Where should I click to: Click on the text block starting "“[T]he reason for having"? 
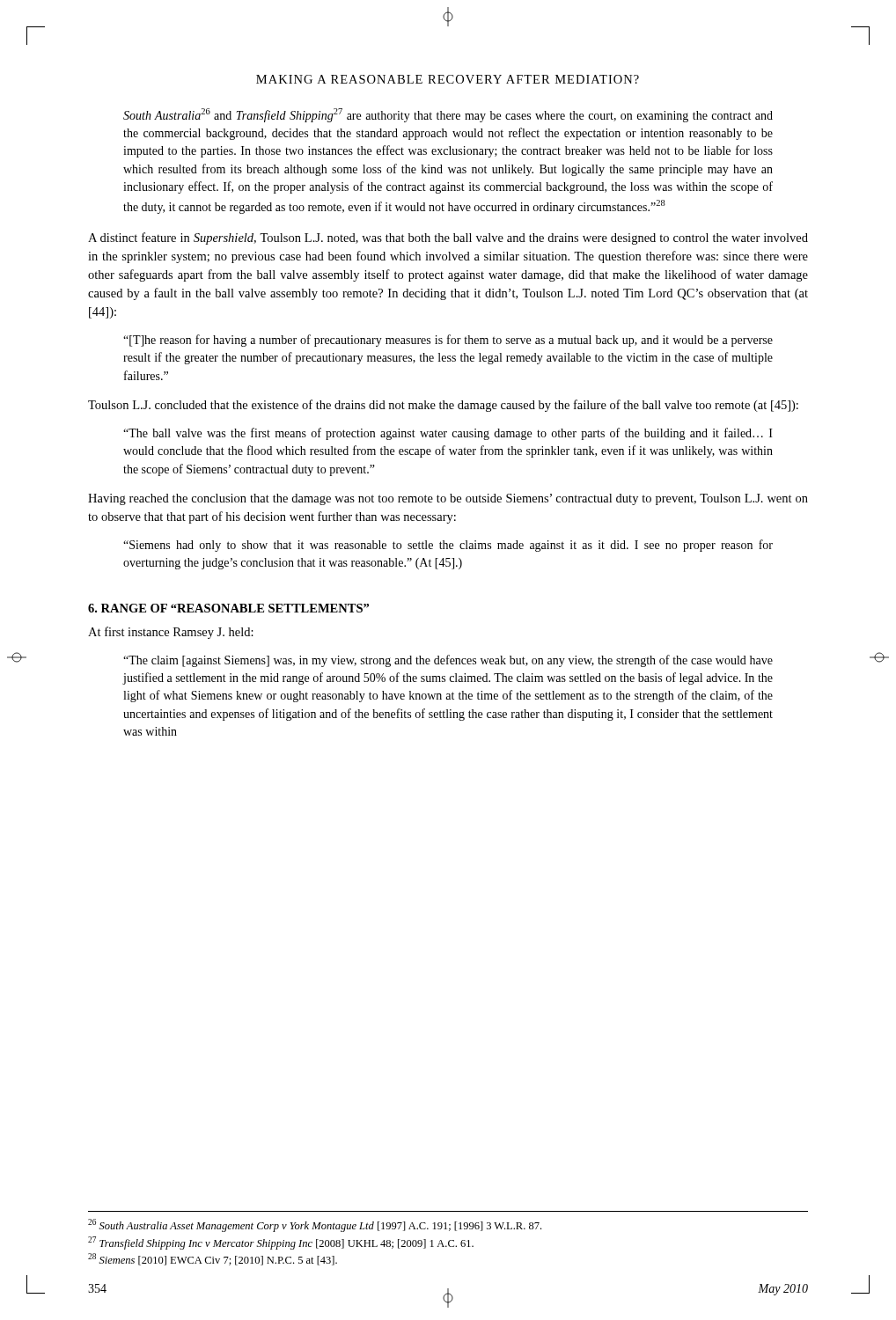click(448, 358)
